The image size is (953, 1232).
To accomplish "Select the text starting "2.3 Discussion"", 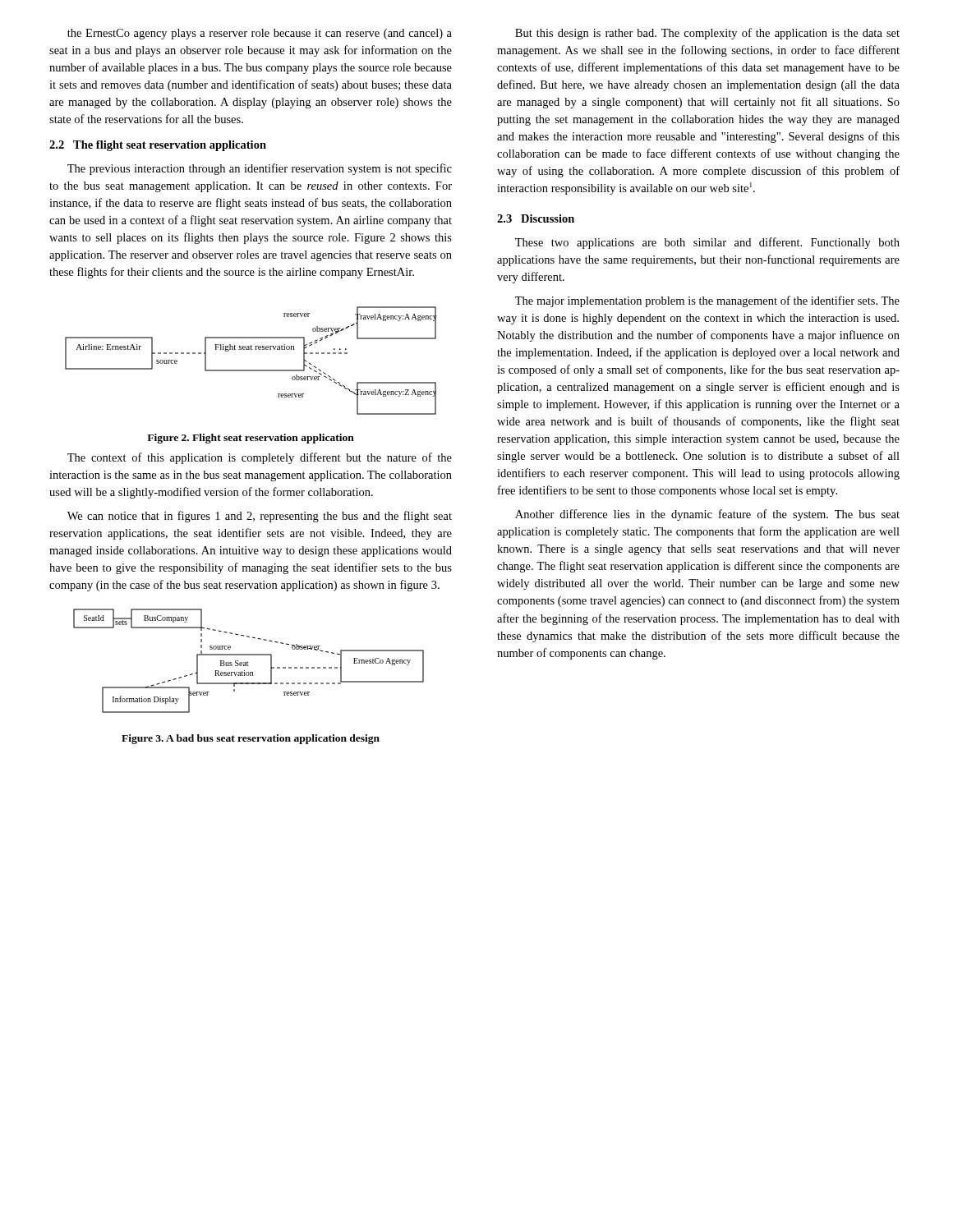I will click(x=536, y=218).
